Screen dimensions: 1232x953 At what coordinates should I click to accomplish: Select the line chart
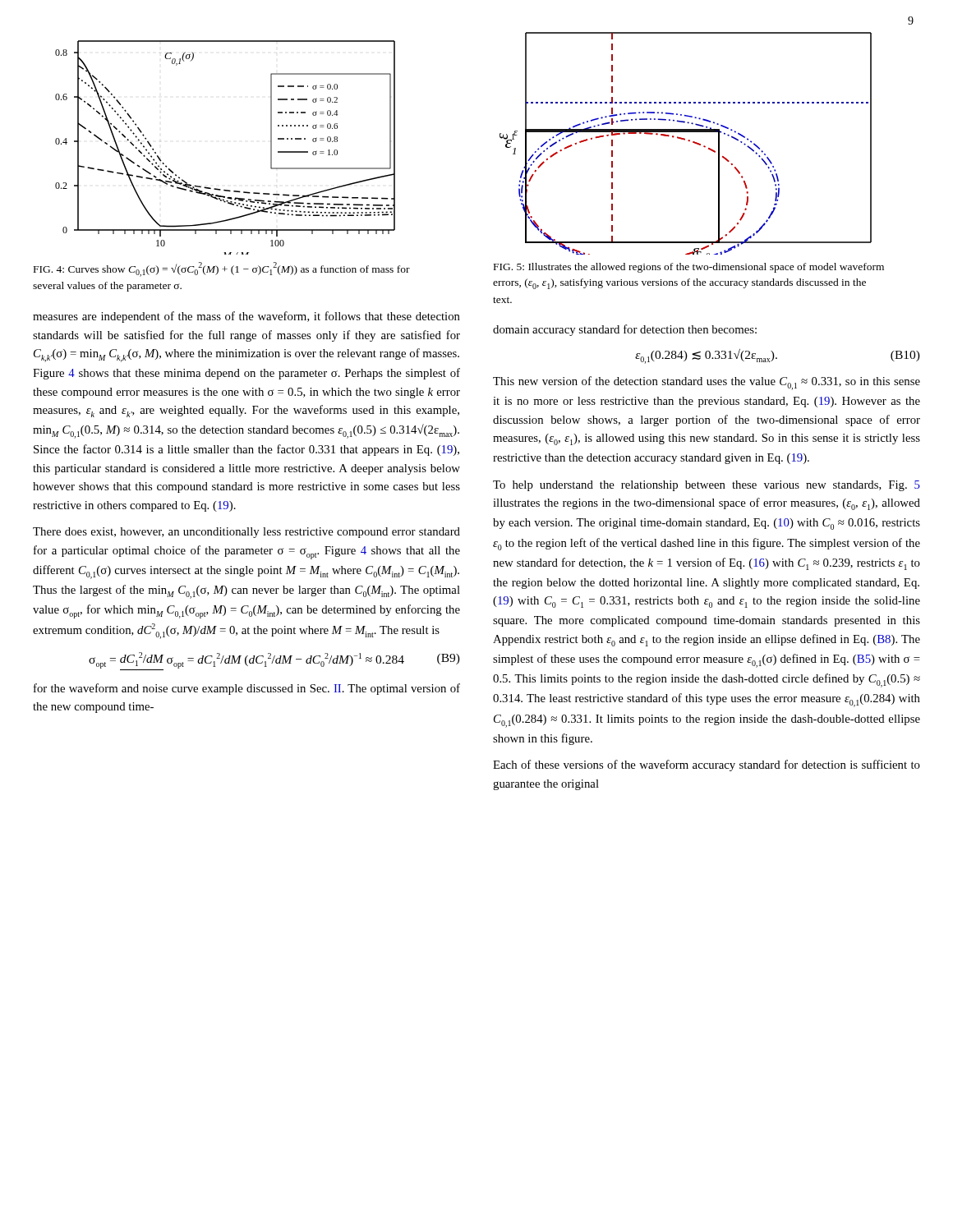click(x=230, y=140)
